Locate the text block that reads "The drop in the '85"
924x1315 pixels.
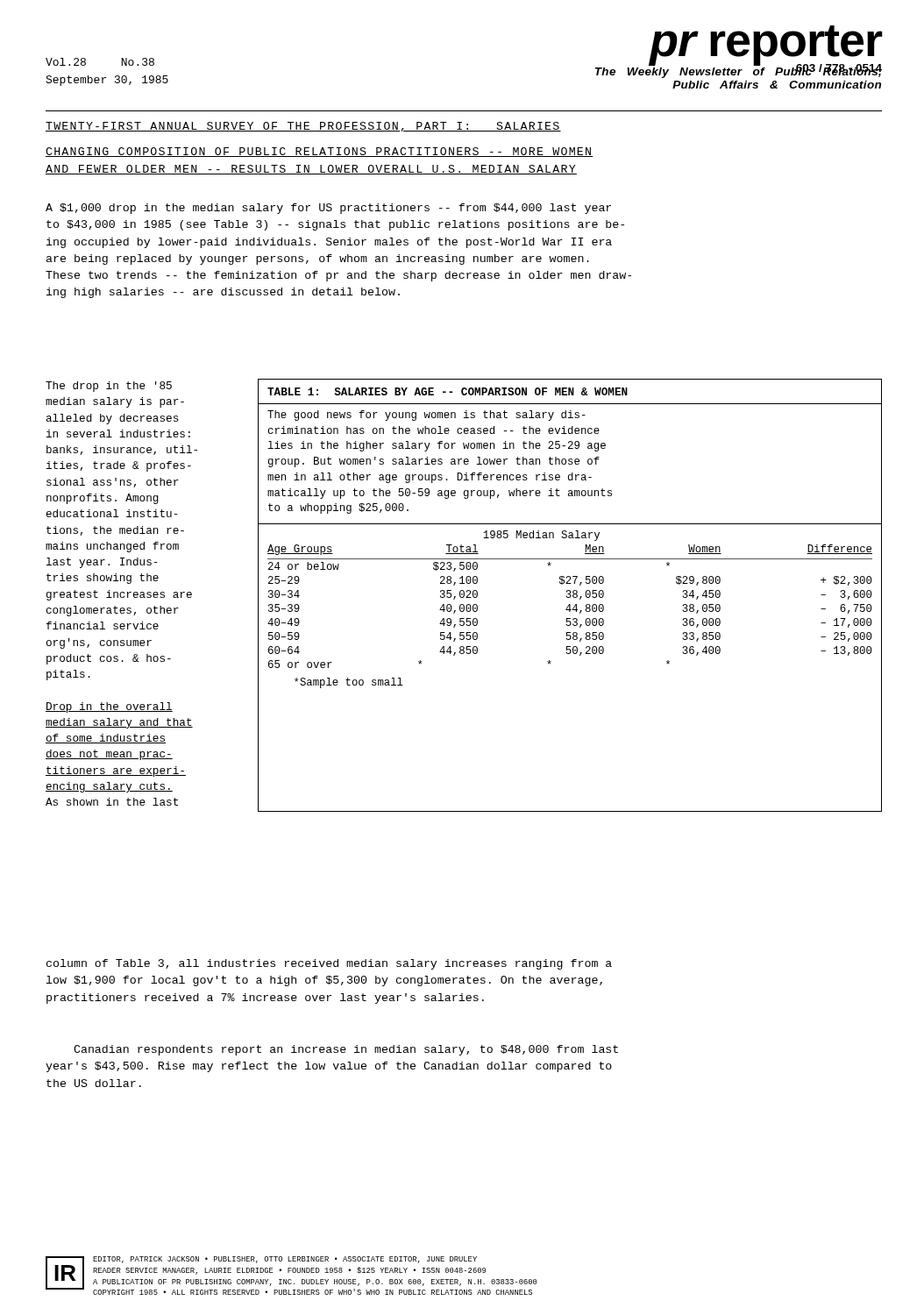pos(122,530)
